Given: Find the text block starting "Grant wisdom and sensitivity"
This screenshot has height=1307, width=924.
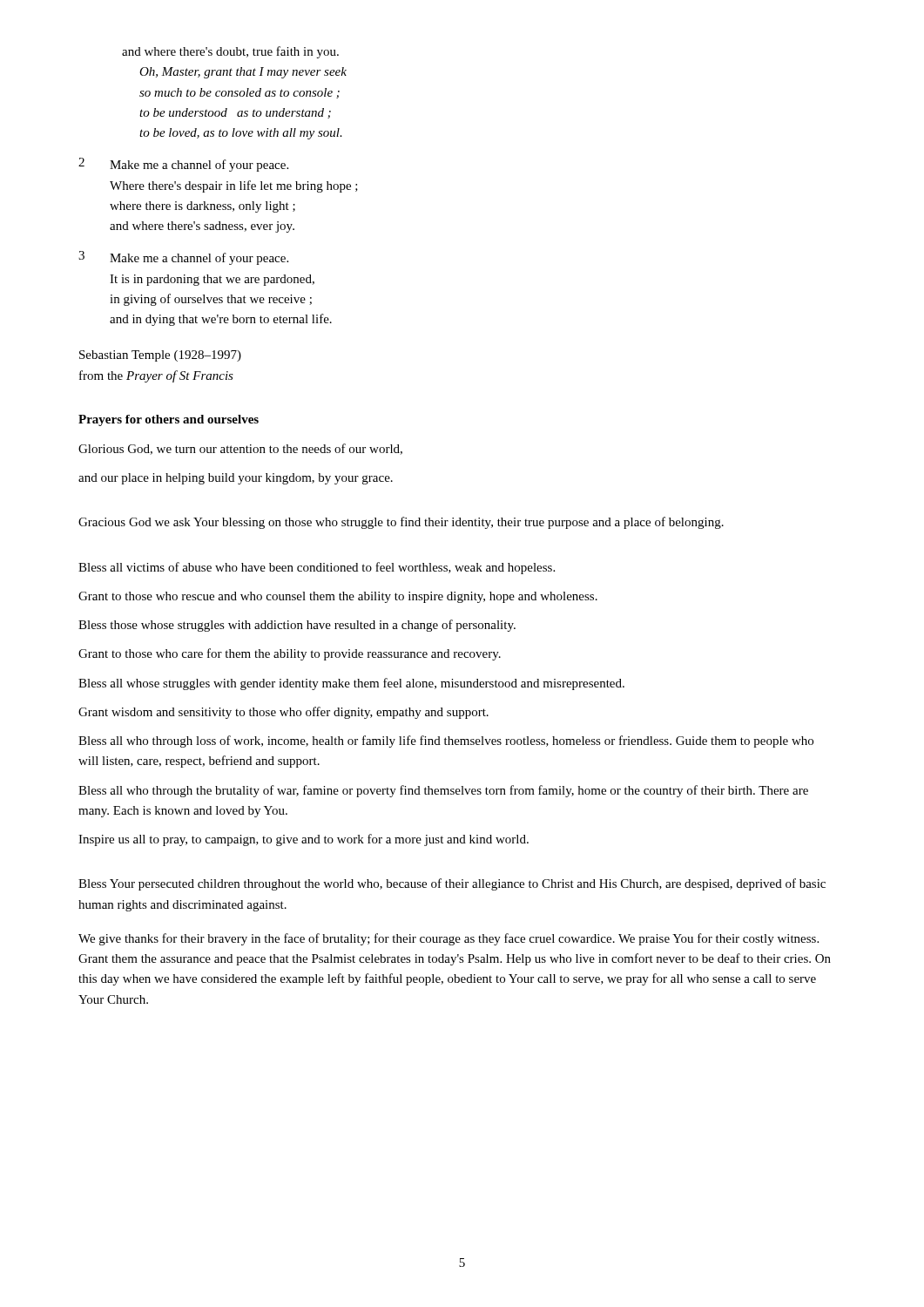Looking at the screenshot, I should click(x=284, y=712).
